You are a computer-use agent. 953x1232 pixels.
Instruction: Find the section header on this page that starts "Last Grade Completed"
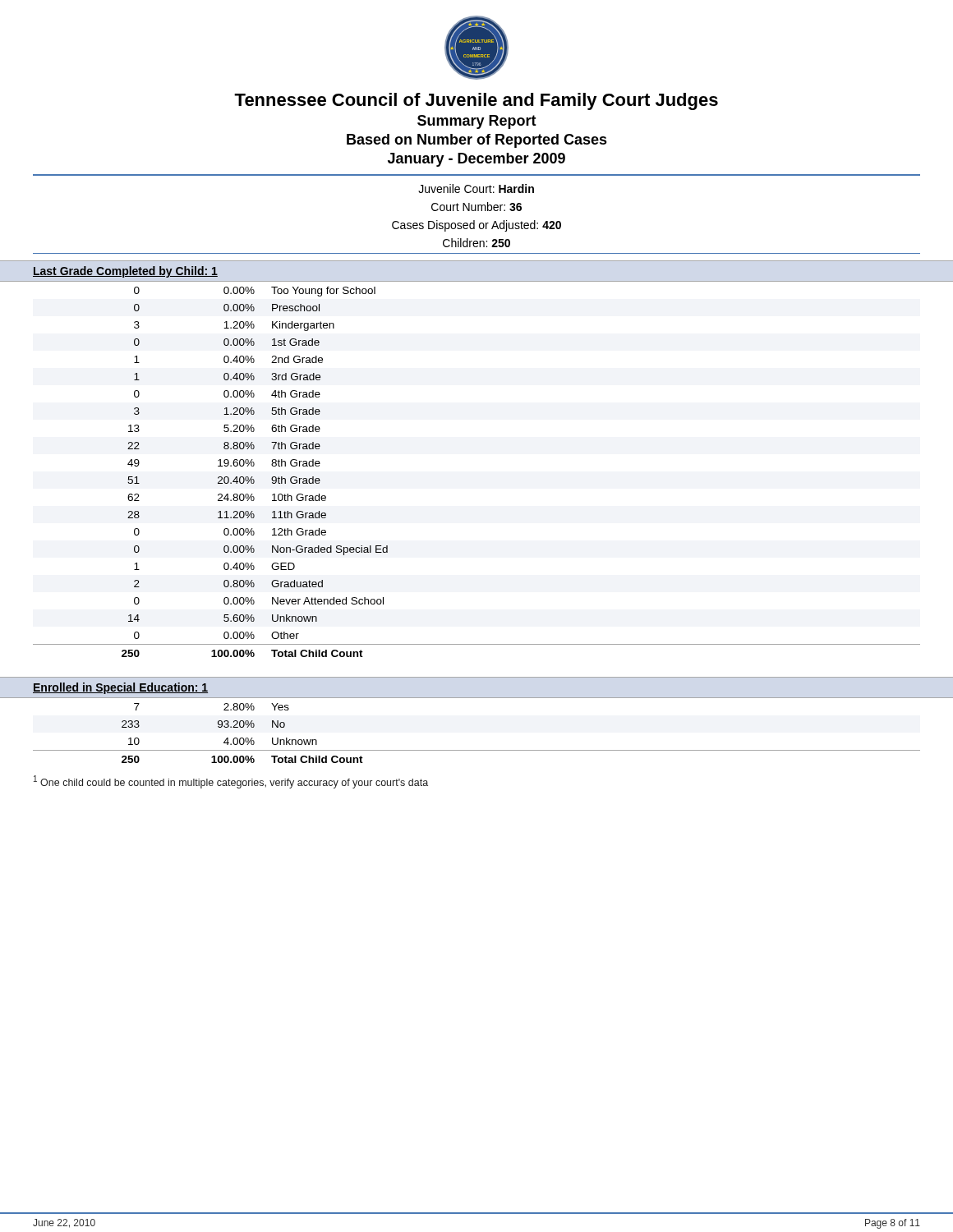(x=125, y=271)
